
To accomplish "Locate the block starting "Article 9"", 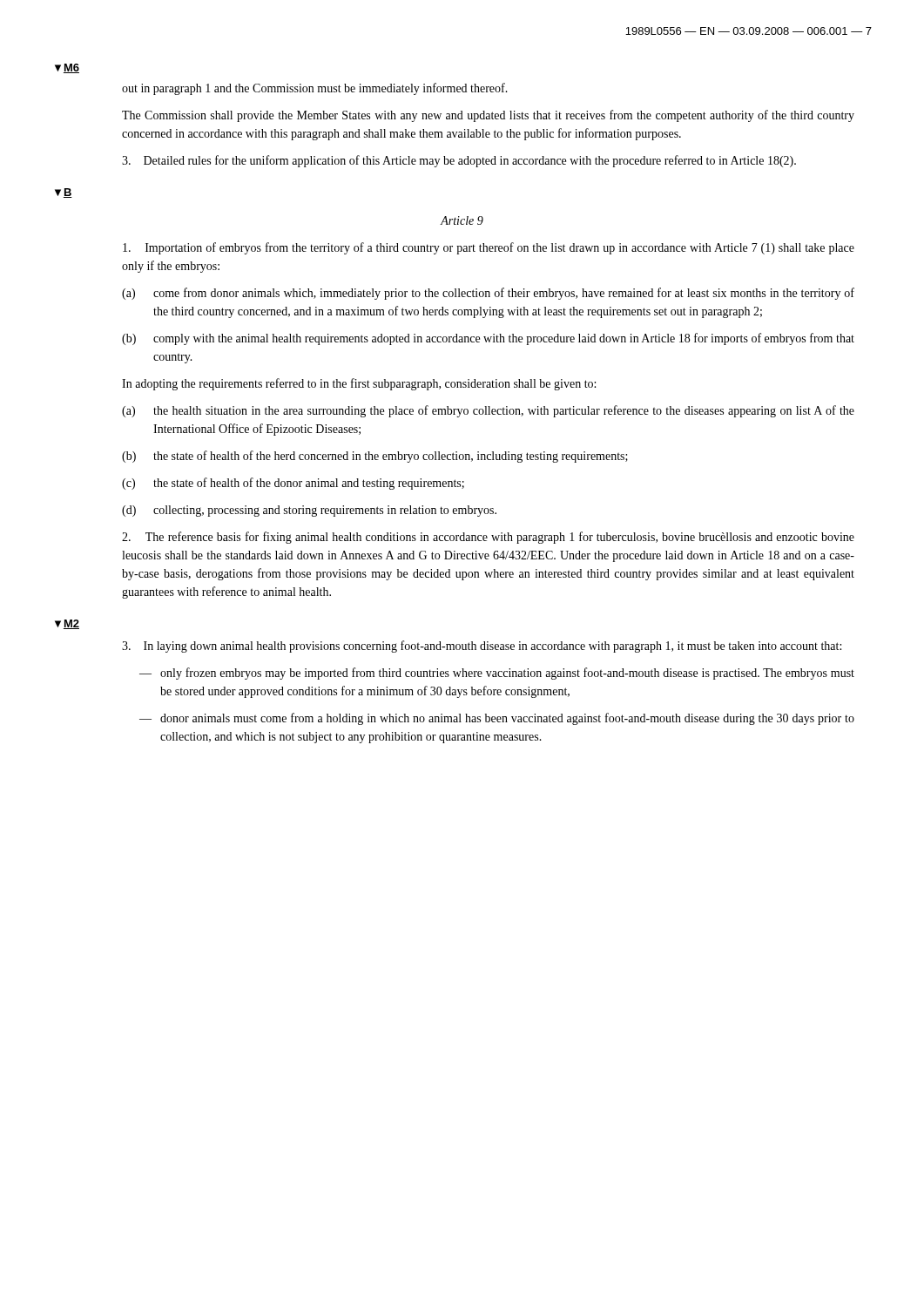I will click(462, 221).
